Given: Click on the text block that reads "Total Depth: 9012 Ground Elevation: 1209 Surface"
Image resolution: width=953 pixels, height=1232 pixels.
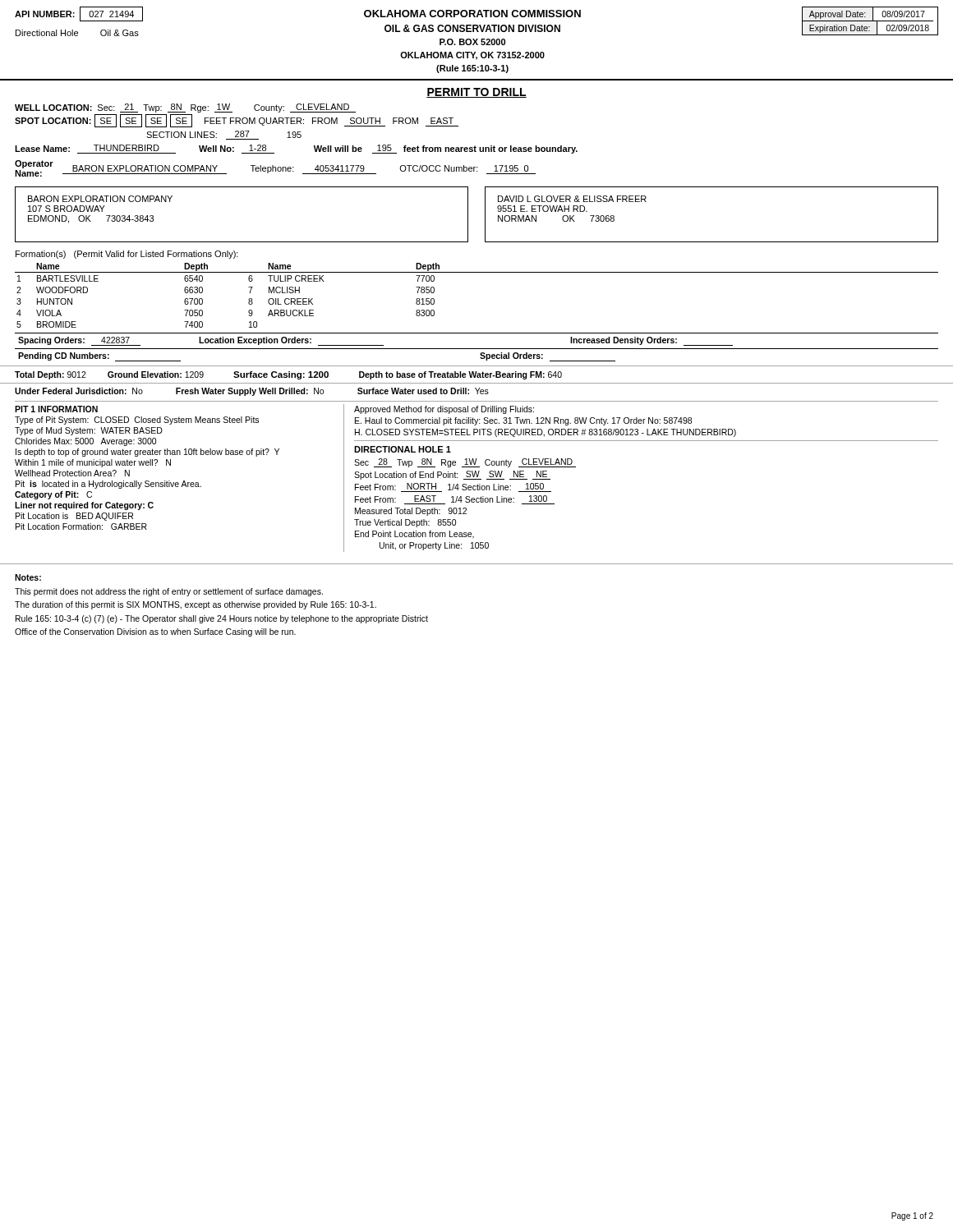Looking at the screenshot, I should pyautogui.click(x=288, y=375).
